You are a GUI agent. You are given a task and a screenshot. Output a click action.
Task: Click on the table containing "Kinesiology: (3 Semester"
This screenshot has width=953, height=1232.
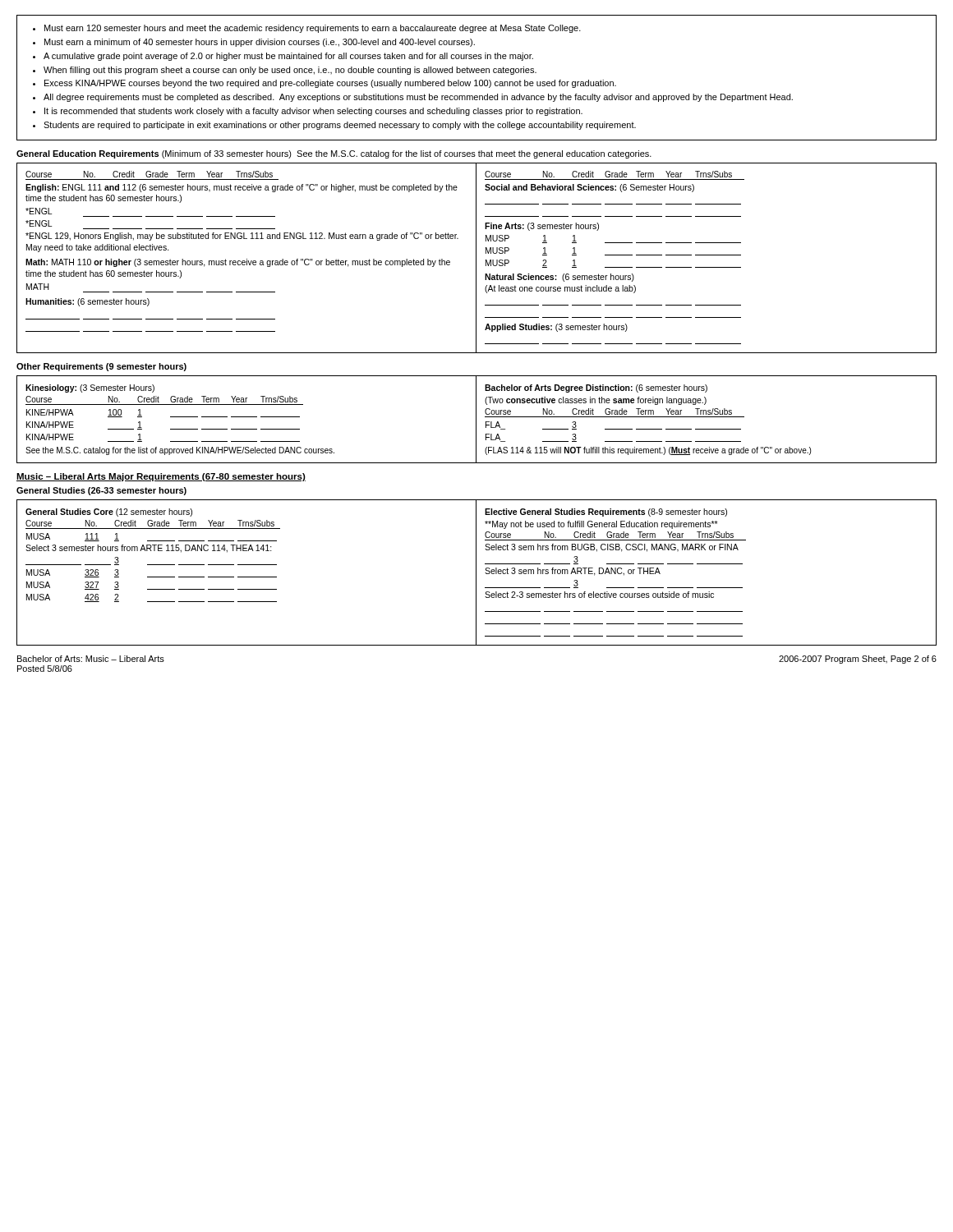tap(247, 419)
